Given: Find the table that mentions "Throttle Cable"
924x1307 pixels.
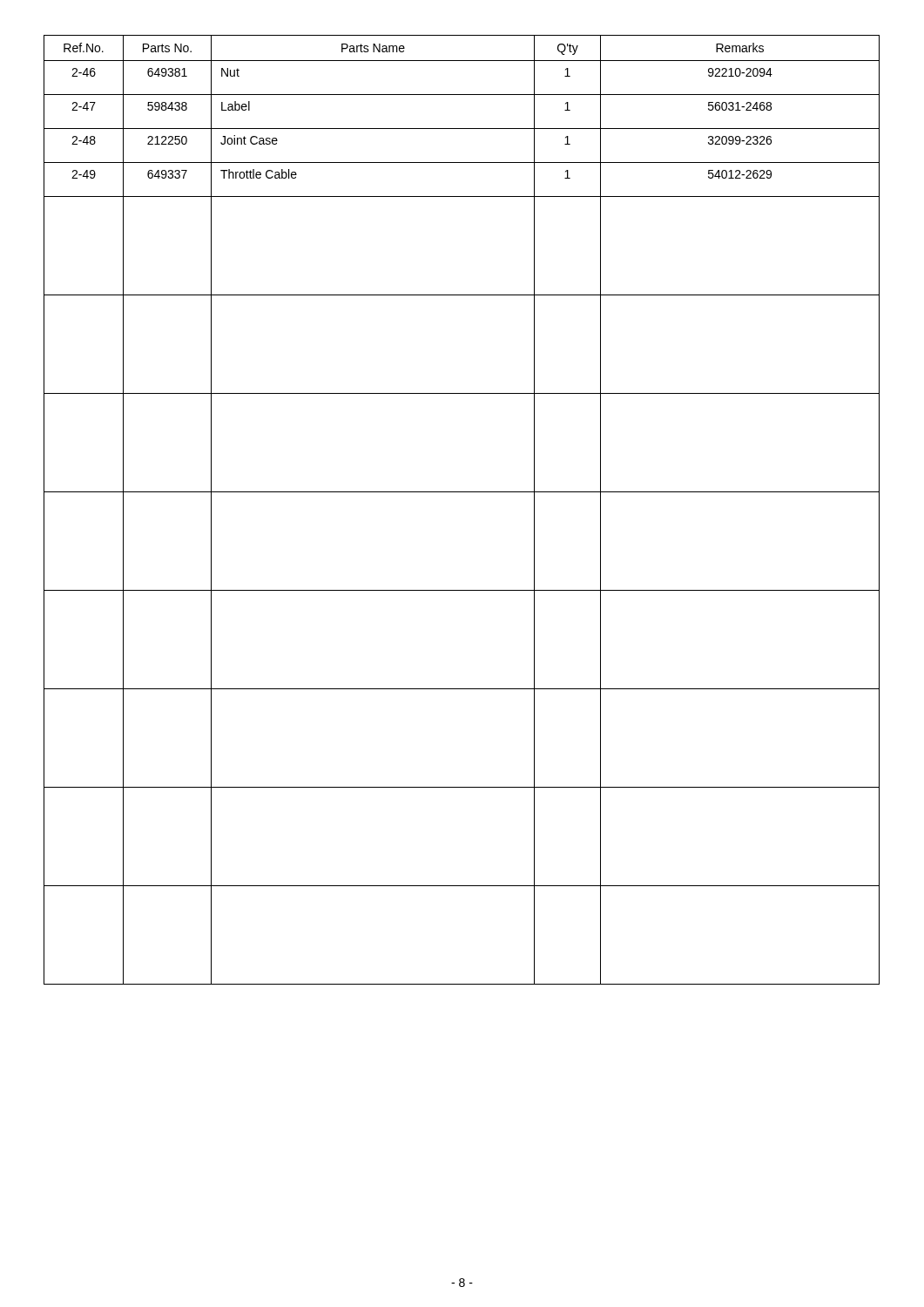Looking at the screenshot, I should coord(462,510).
